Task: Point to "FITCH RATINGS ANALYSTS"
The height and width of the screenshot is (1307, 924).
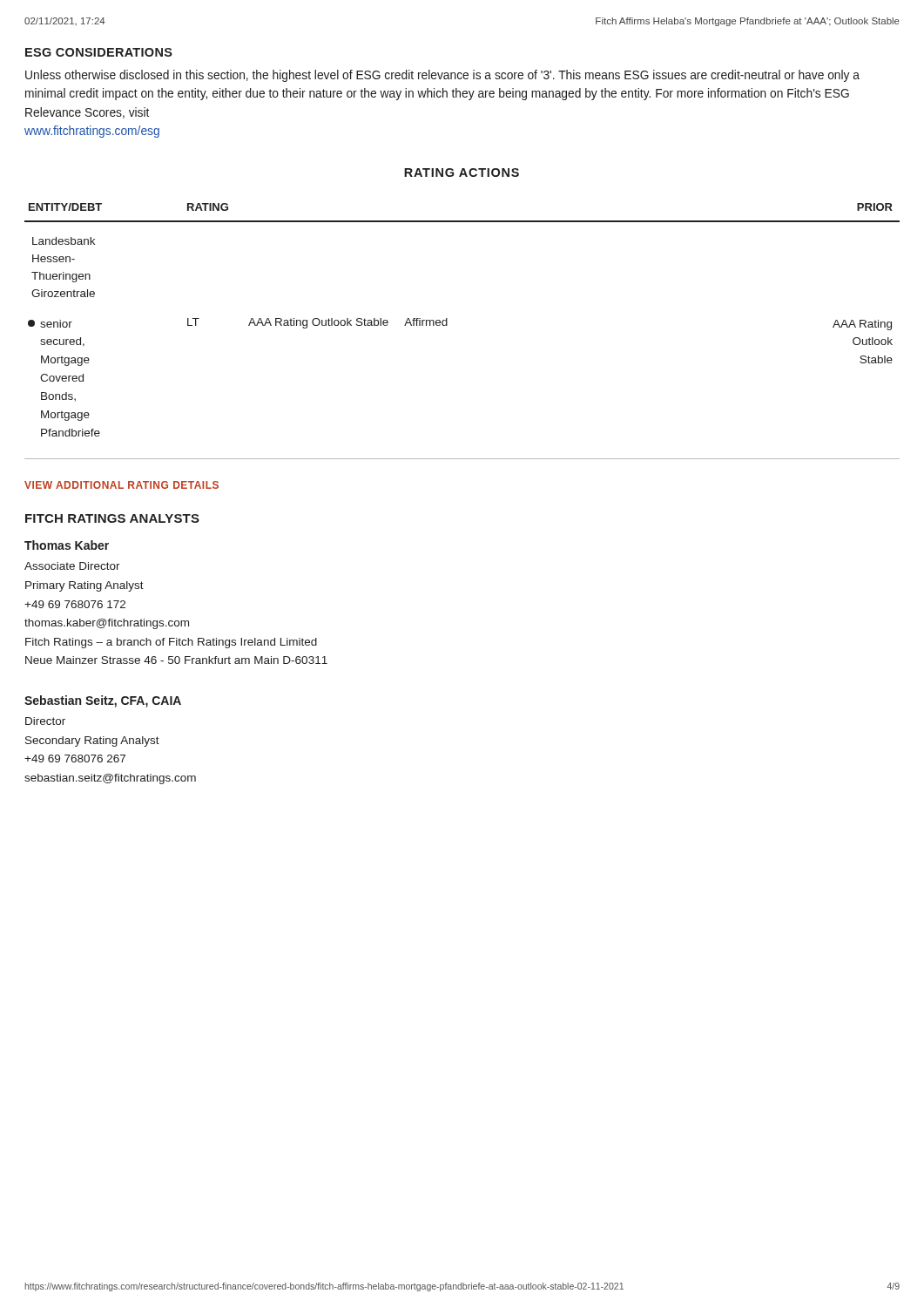Action: coord(112,518)
